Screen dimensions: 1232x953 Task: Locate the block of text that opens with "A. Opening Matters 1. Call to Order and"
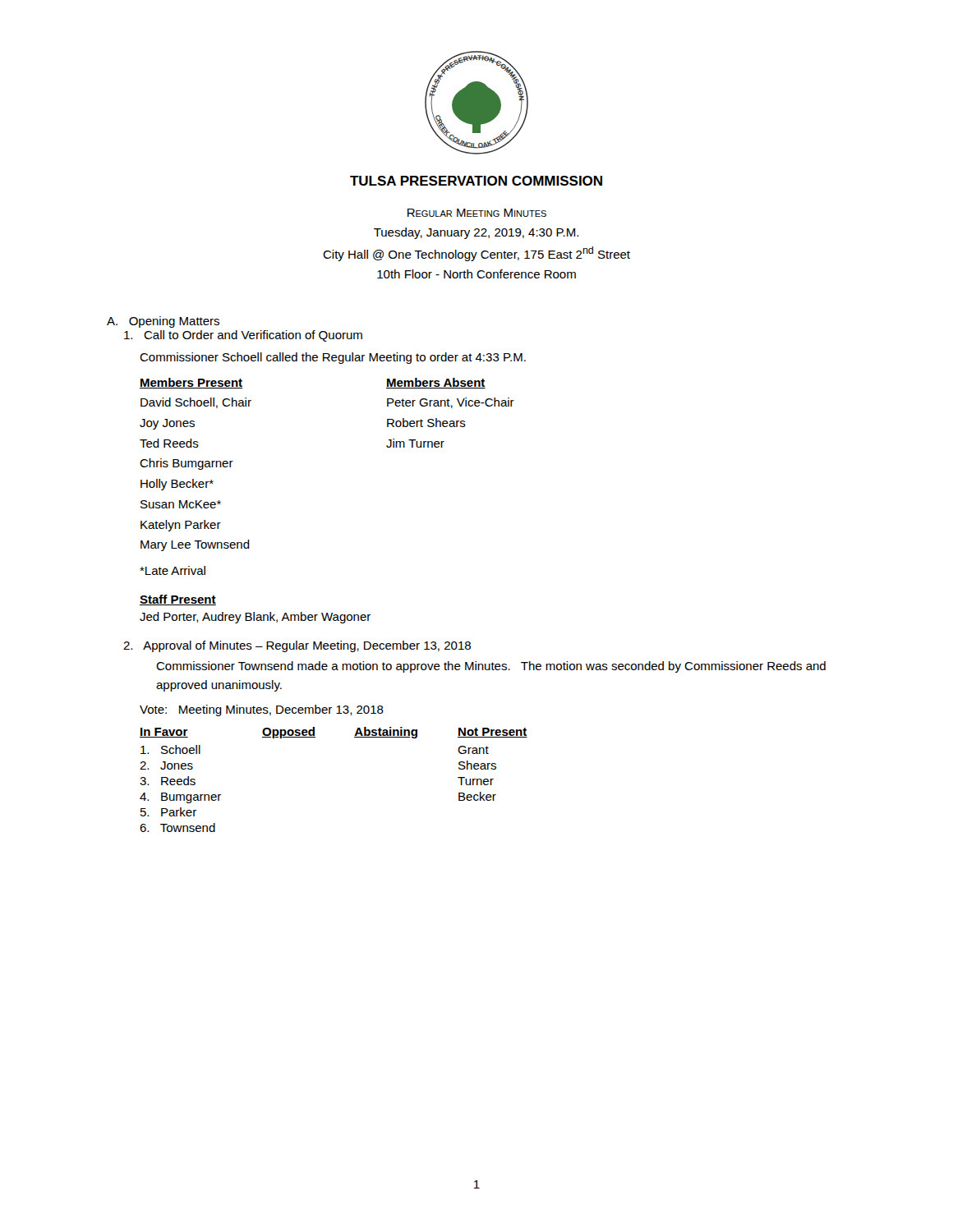coord(163,322)
